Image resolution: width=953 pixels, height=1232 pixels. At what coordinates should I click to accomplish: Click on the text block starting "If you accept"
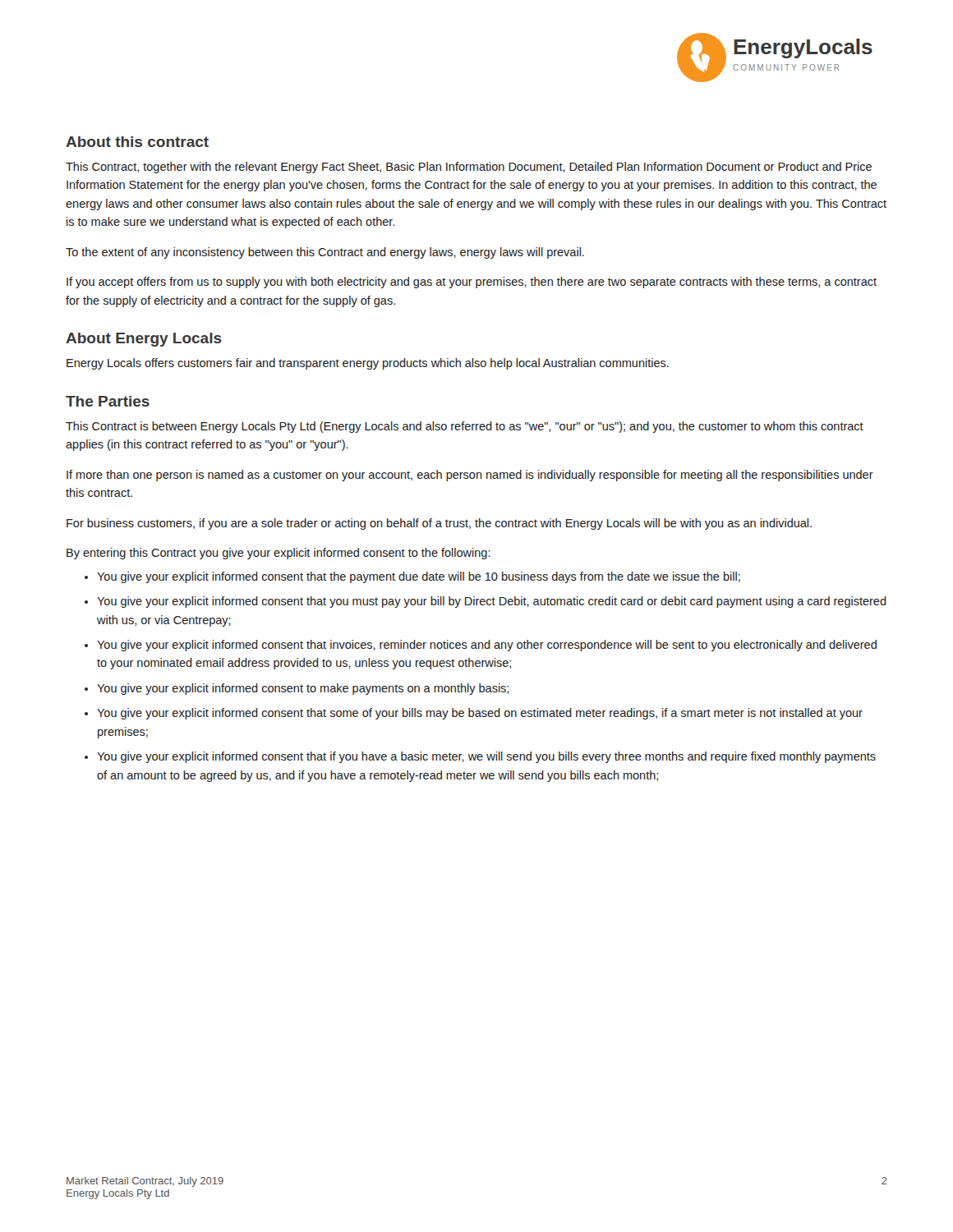tap(471, 291)
